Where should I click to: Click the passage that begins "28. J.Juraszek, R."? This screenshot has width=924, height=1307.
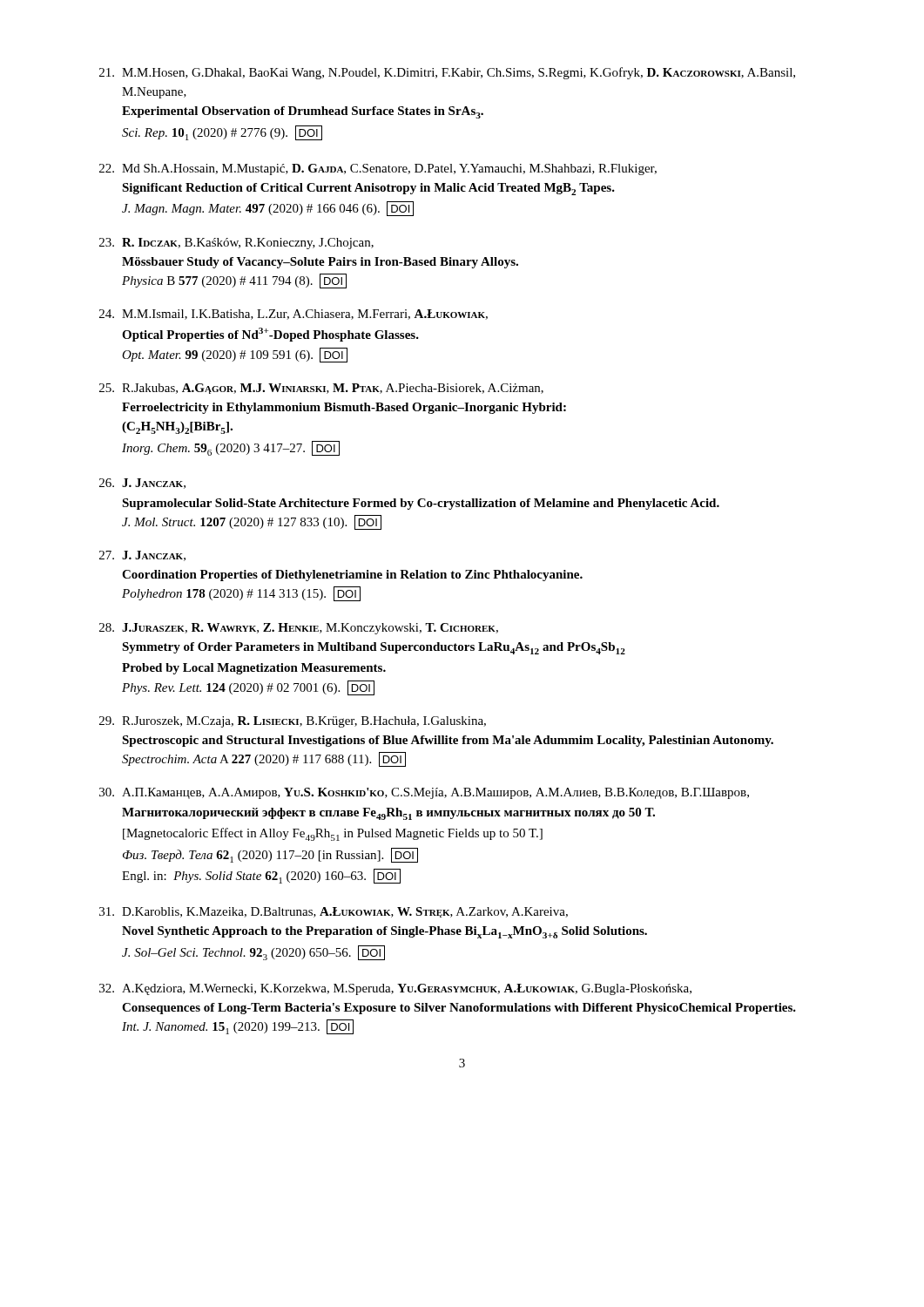tap(462, 657)
